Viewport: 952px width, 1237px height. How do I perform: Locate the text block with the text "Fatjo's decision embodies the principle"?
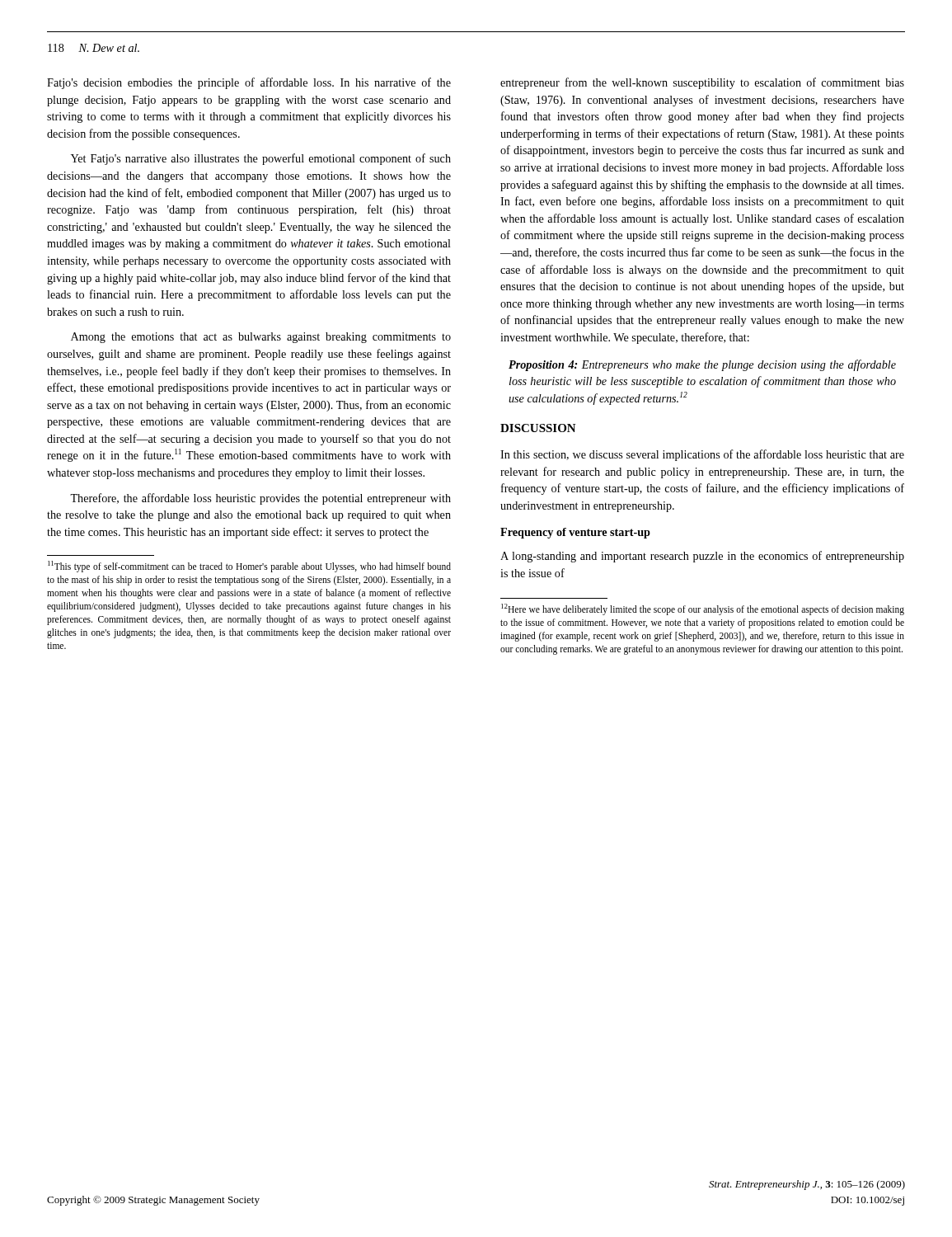(x=249, y=108)
